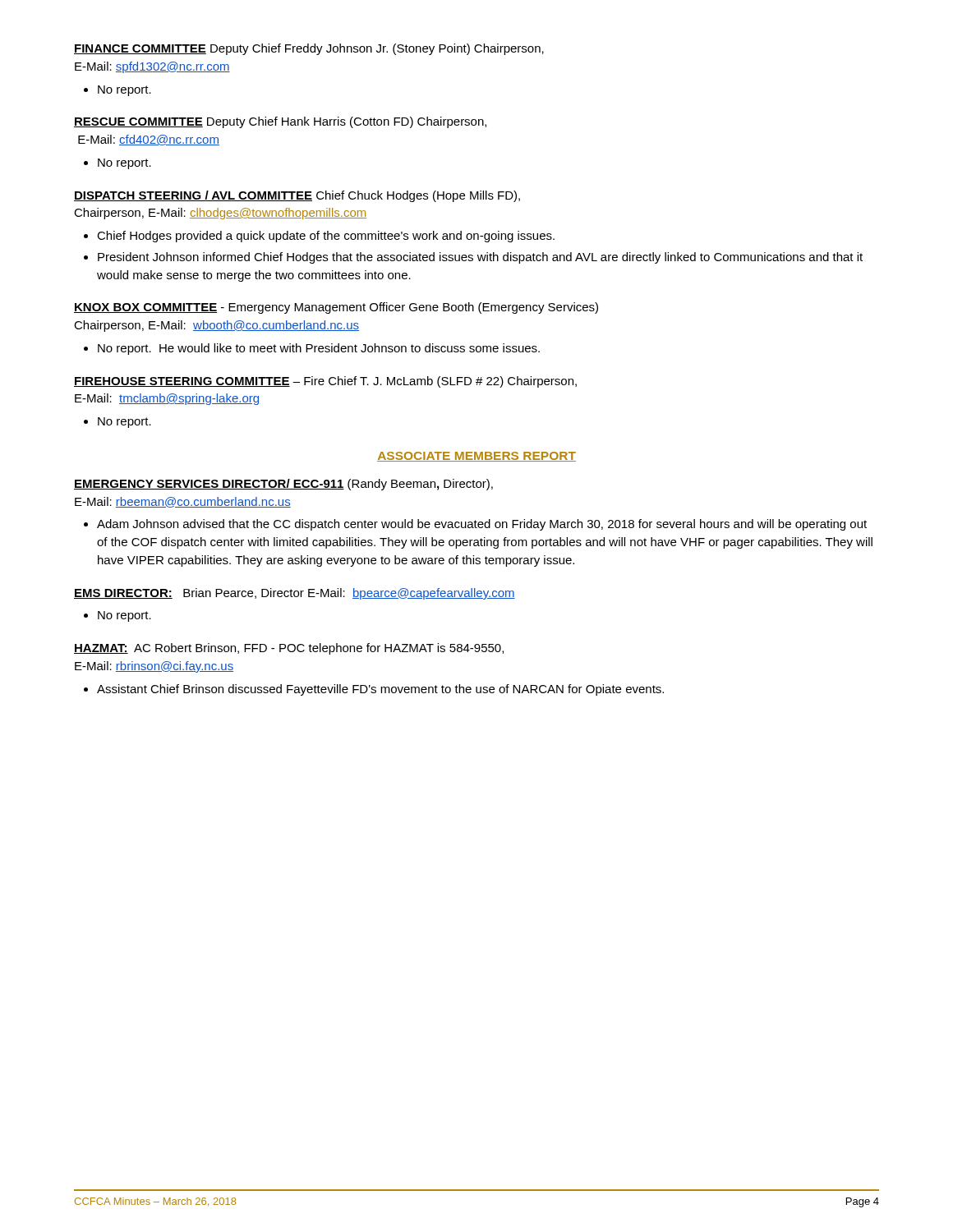The image size is (953, 1232).
Task: Where is the passage that starts "President Johnson informed Chief Hodges"?
Action: (x=480, y=265)
